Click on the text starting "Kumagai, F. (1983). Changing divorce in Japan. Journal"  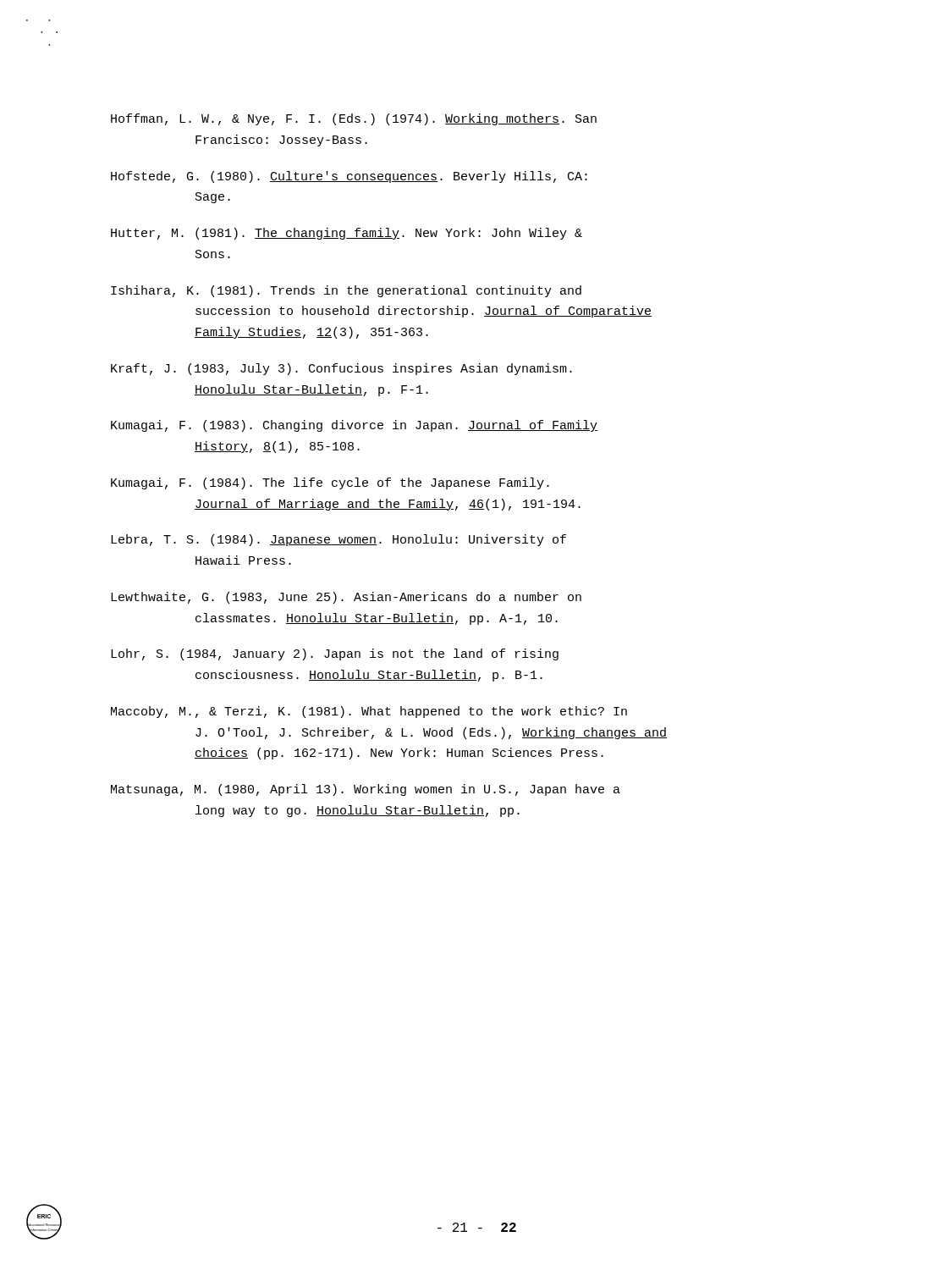tap(497, 439)
